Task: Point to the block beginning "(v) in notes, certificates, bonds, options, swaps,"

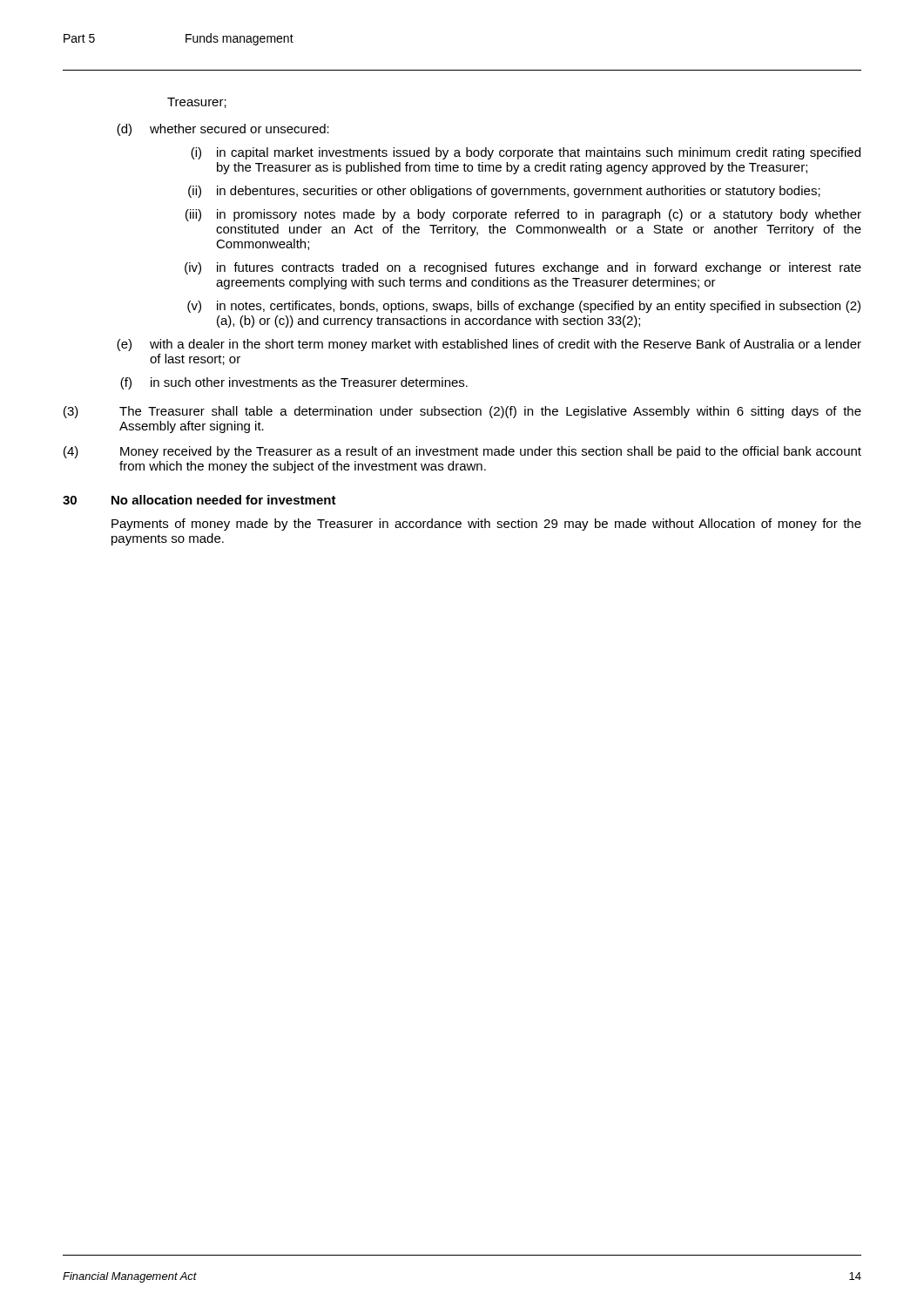Action: [x=506, y=313]
